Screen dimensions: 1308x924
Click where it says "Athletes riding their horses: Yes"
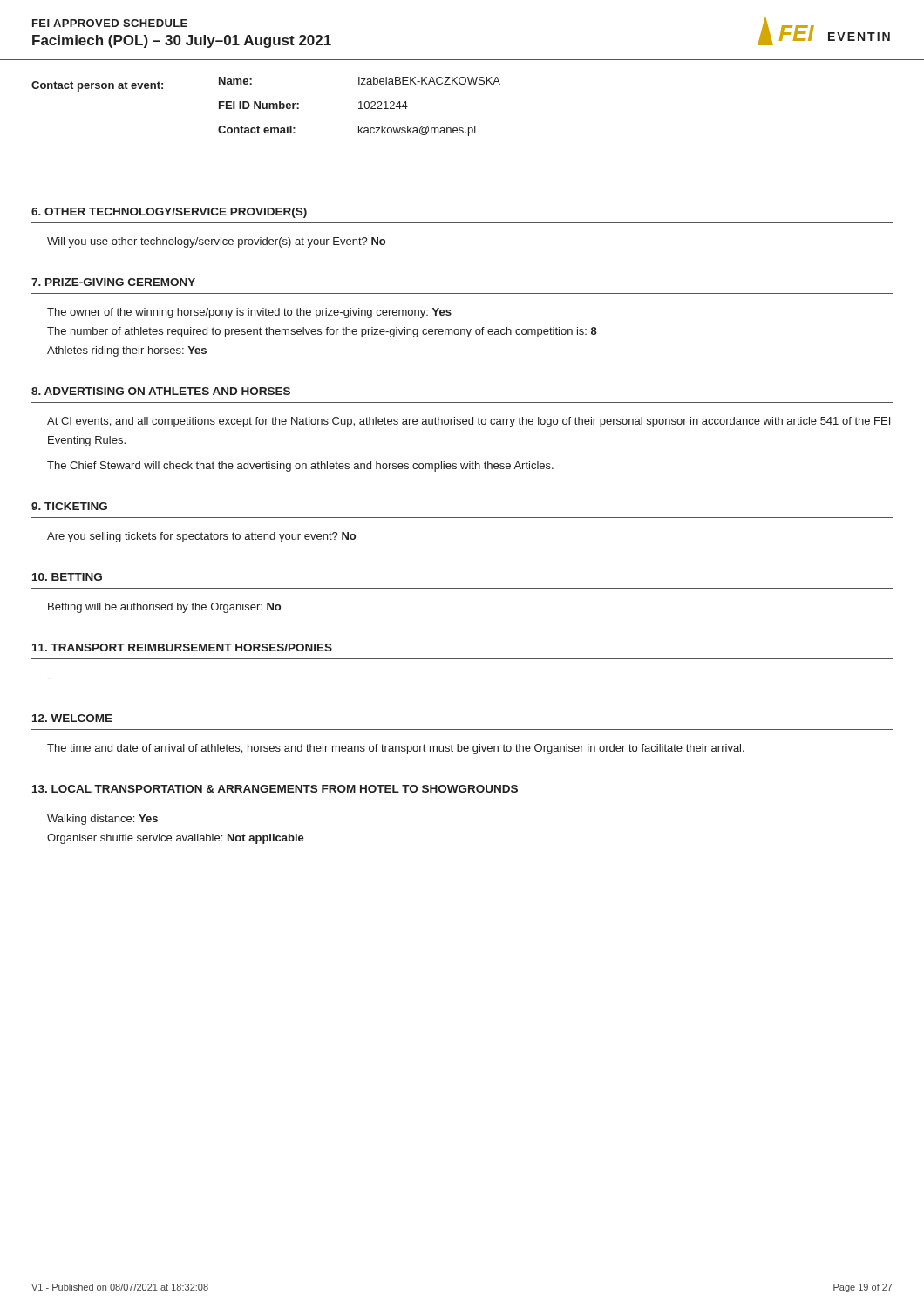127,350
